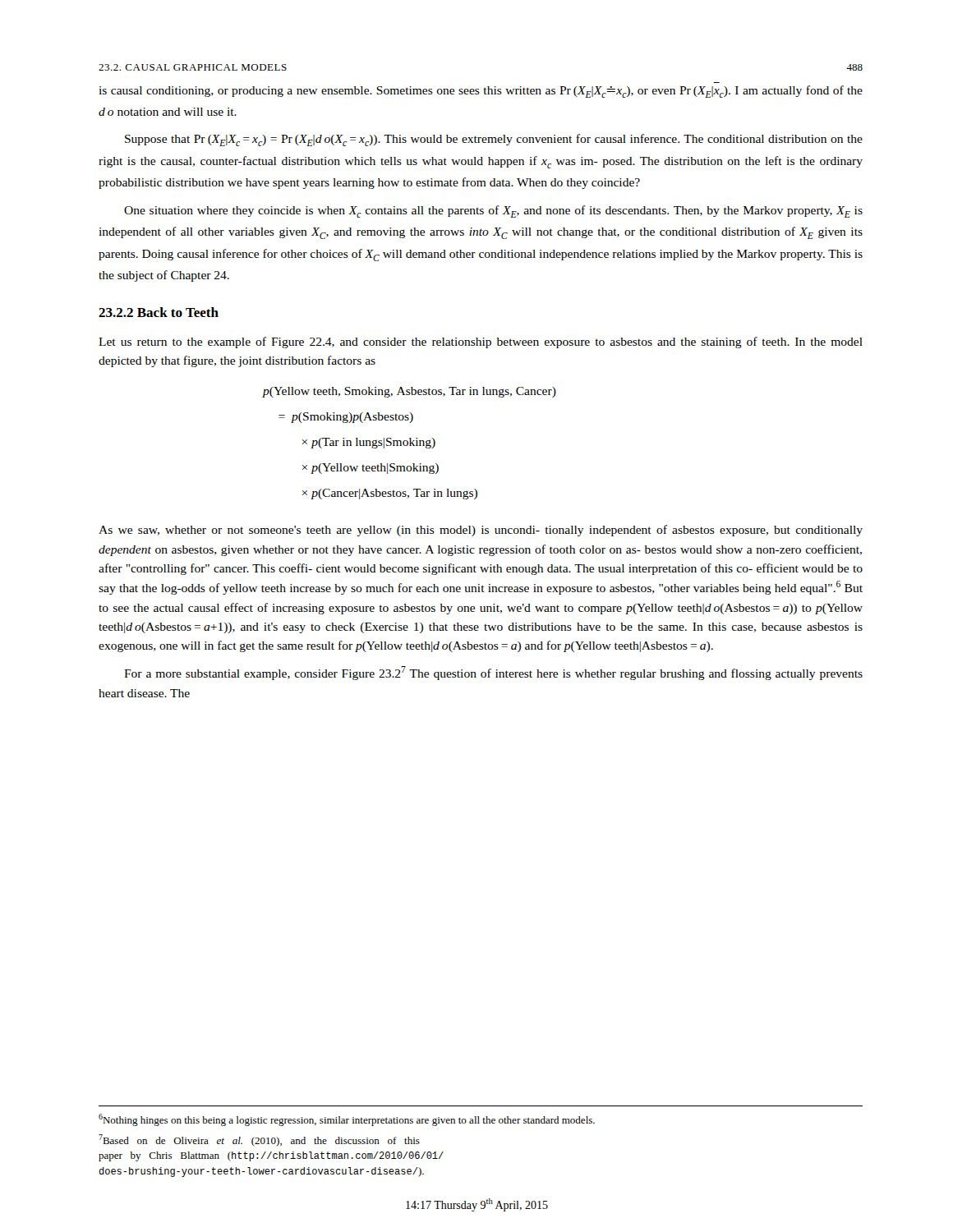The image size is (953, 1232).
Task: Find the formula on this page that starts "p(Yellow teeth, Smoking, Asbestos, Tar in"
Action: click(x=410, y=392)
